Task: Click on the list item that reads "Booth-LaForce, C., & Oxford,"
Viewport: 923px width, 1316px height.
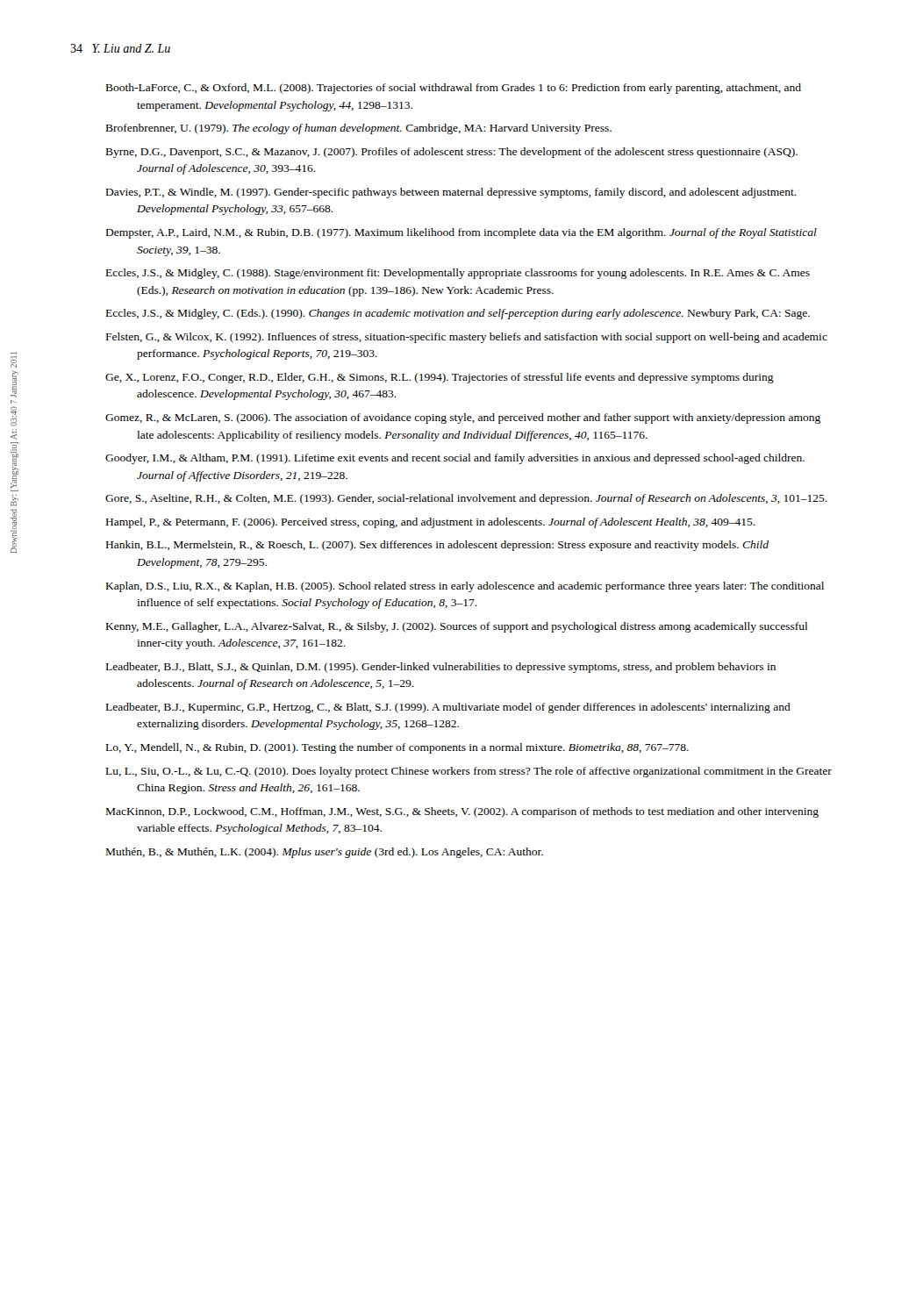Action: tap(453, 96)
